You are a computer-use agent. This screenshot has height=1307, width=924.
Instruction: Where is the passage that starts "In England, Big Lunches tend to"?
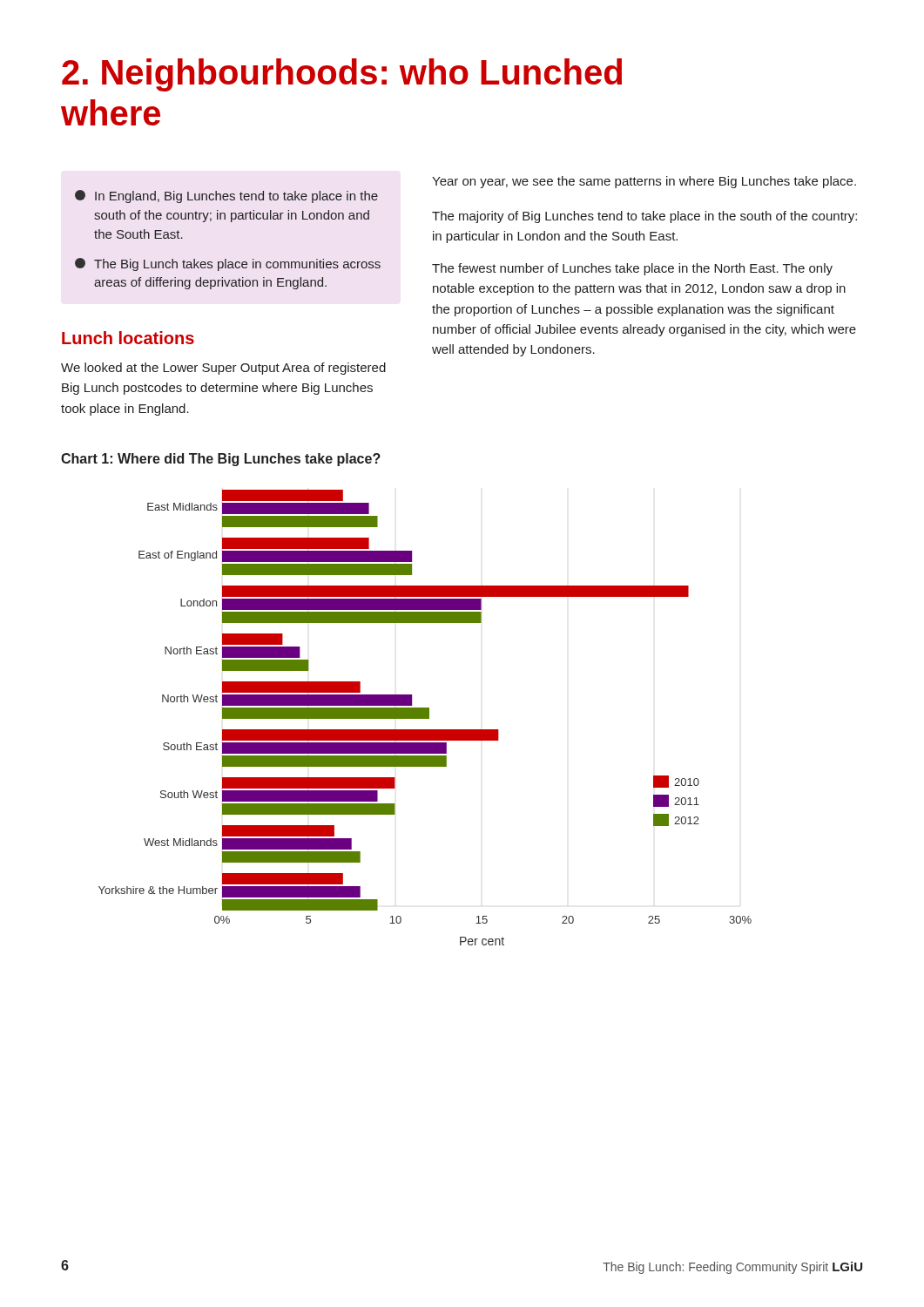pyautogui.click(x=229, y=215)
